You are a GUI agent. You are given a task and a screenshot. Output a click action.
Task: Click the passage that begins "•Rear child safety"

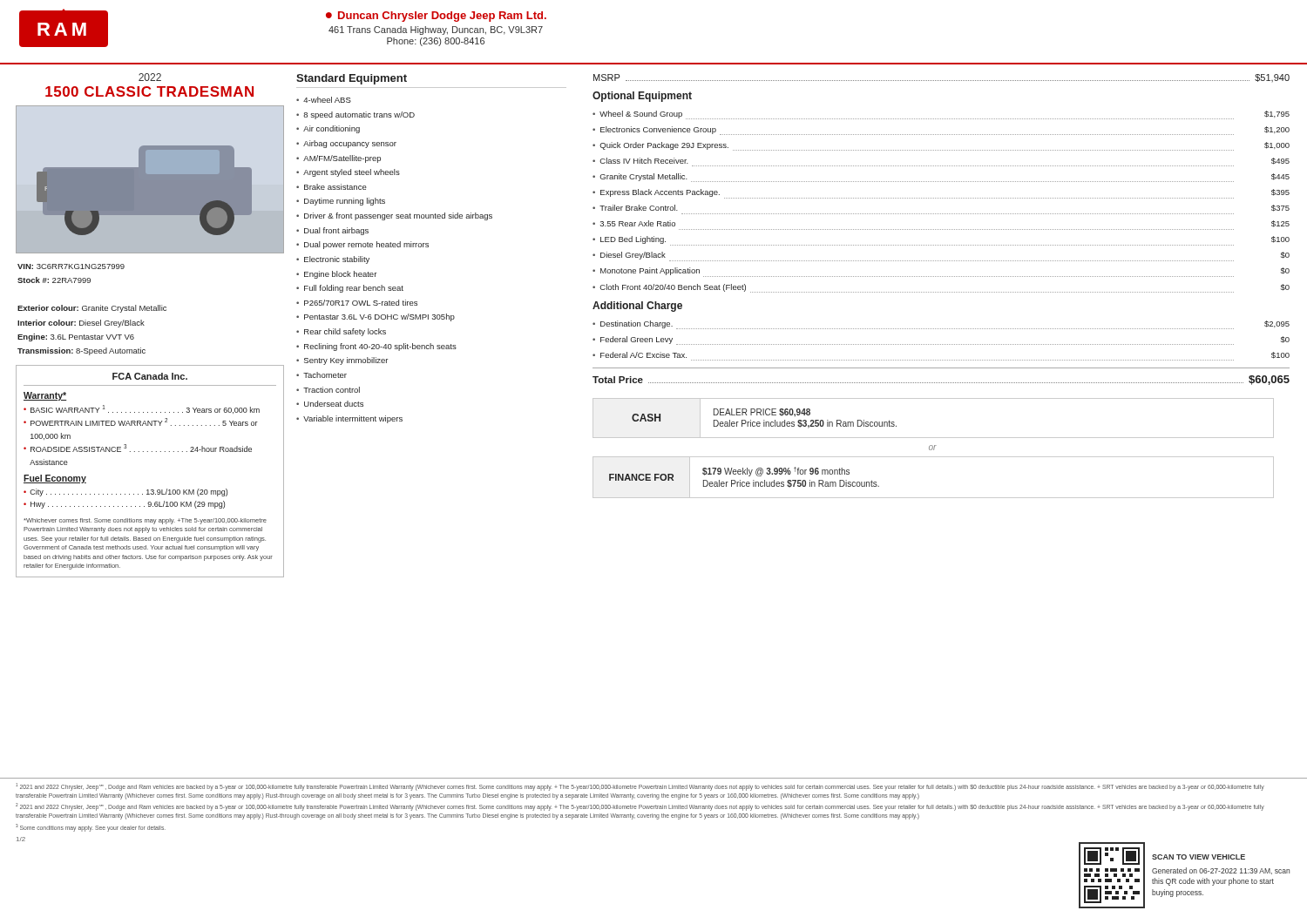click(341, 332)
